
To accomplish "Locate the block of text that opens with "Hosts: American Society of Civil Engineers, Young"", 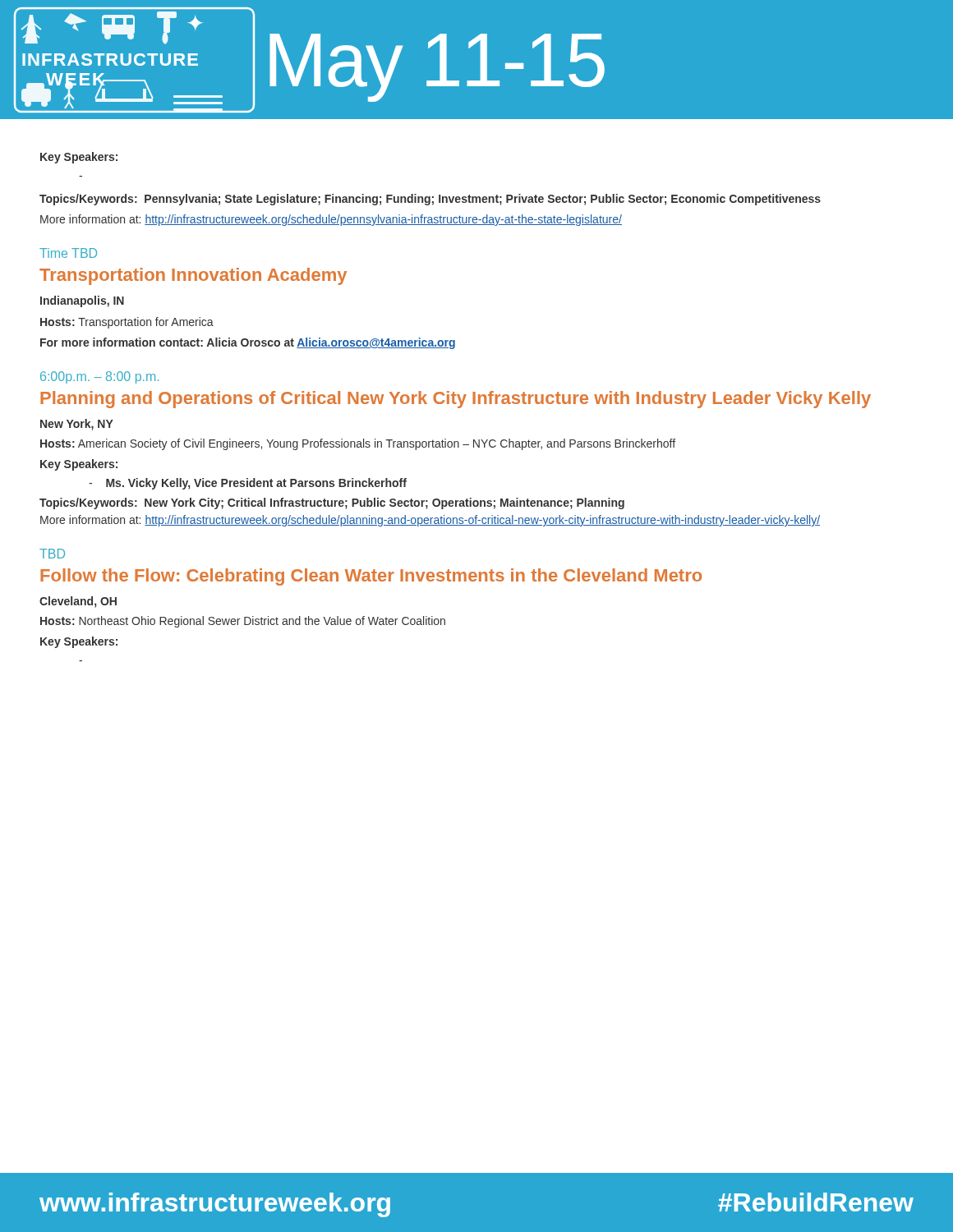I will coord(357,444).
